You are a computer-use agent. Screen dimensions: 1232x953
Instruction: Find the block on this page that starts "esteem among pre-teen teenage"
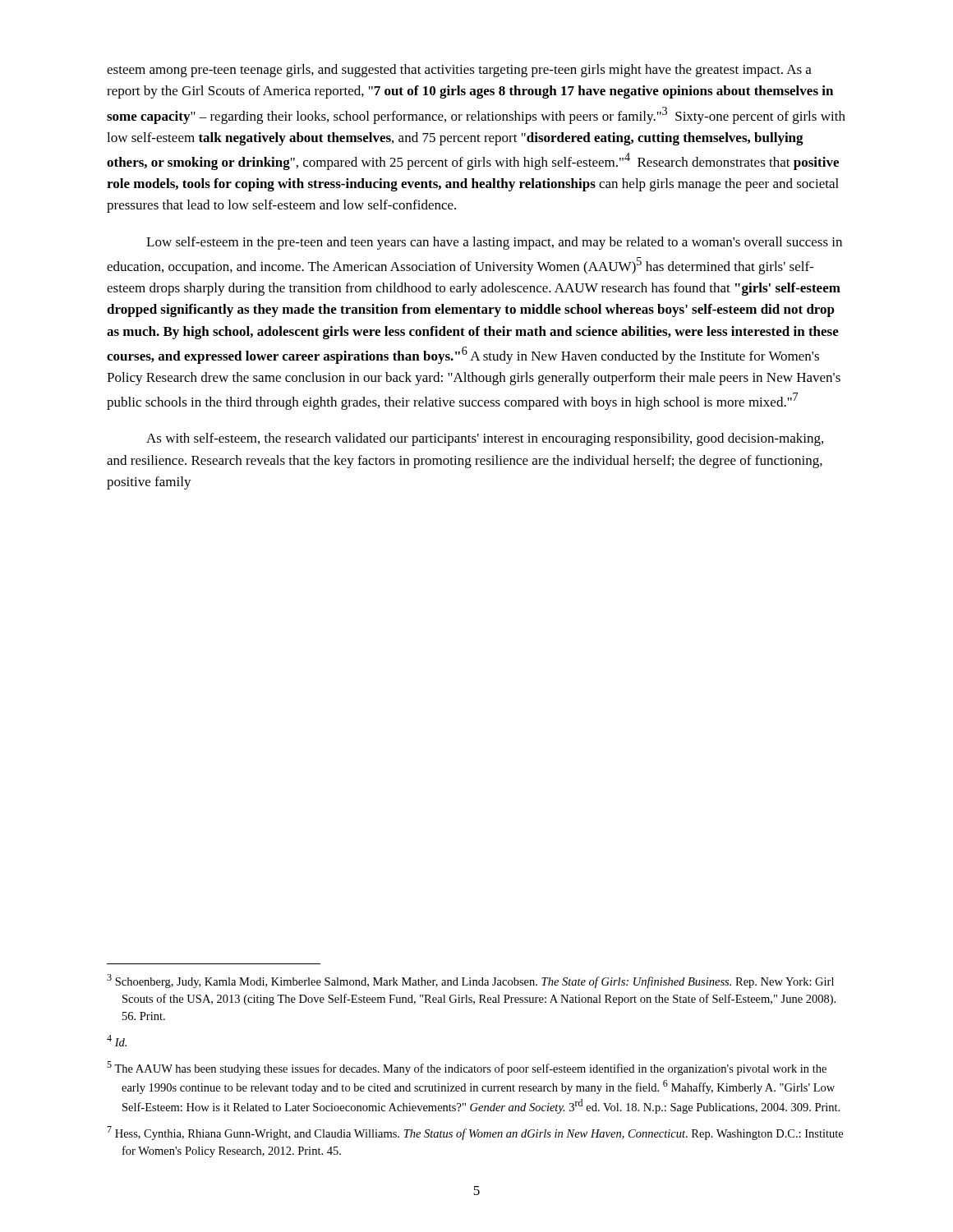pos(476,137)
